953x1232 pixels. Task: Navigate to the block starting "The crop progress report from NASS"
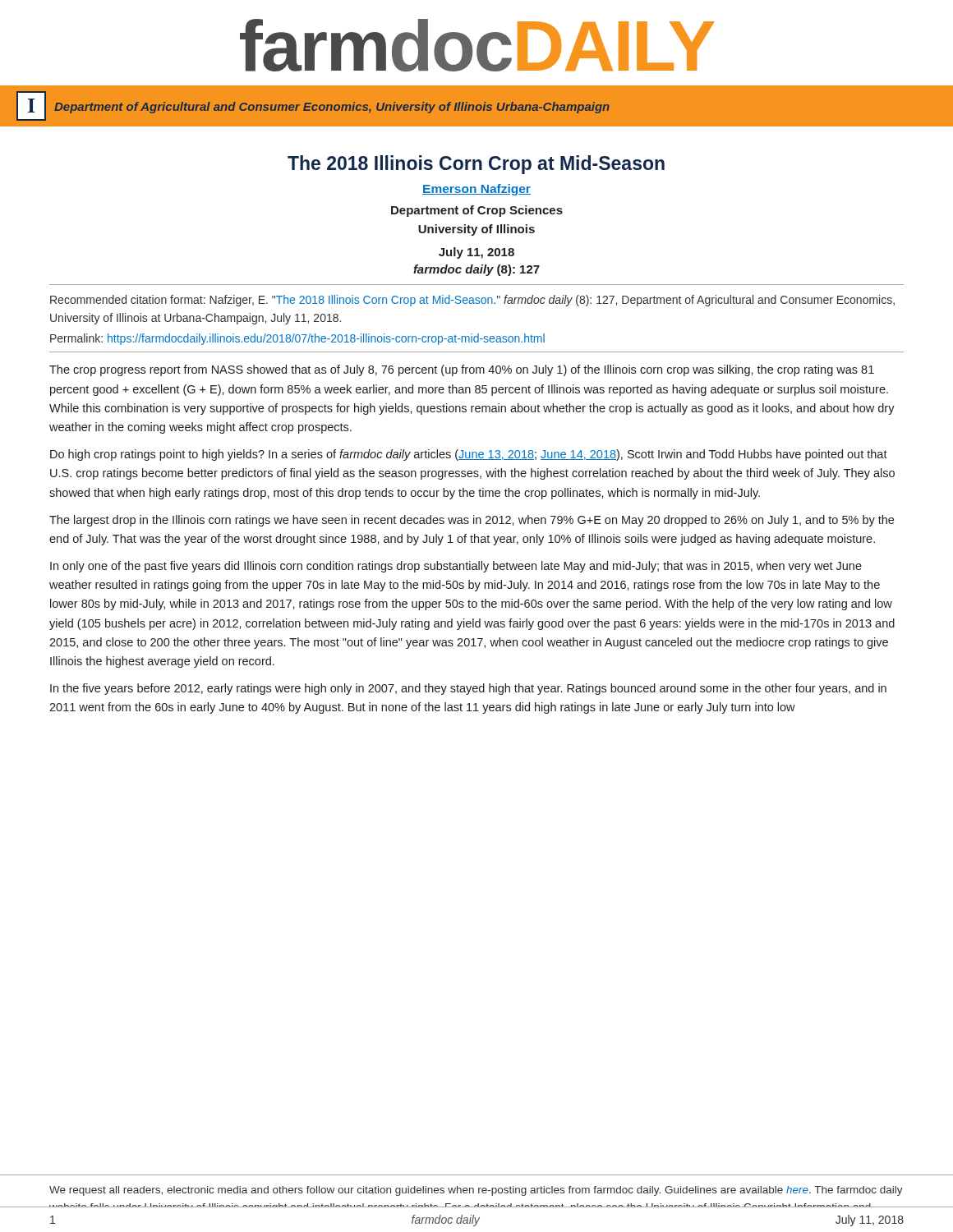[x=472, y=398]
